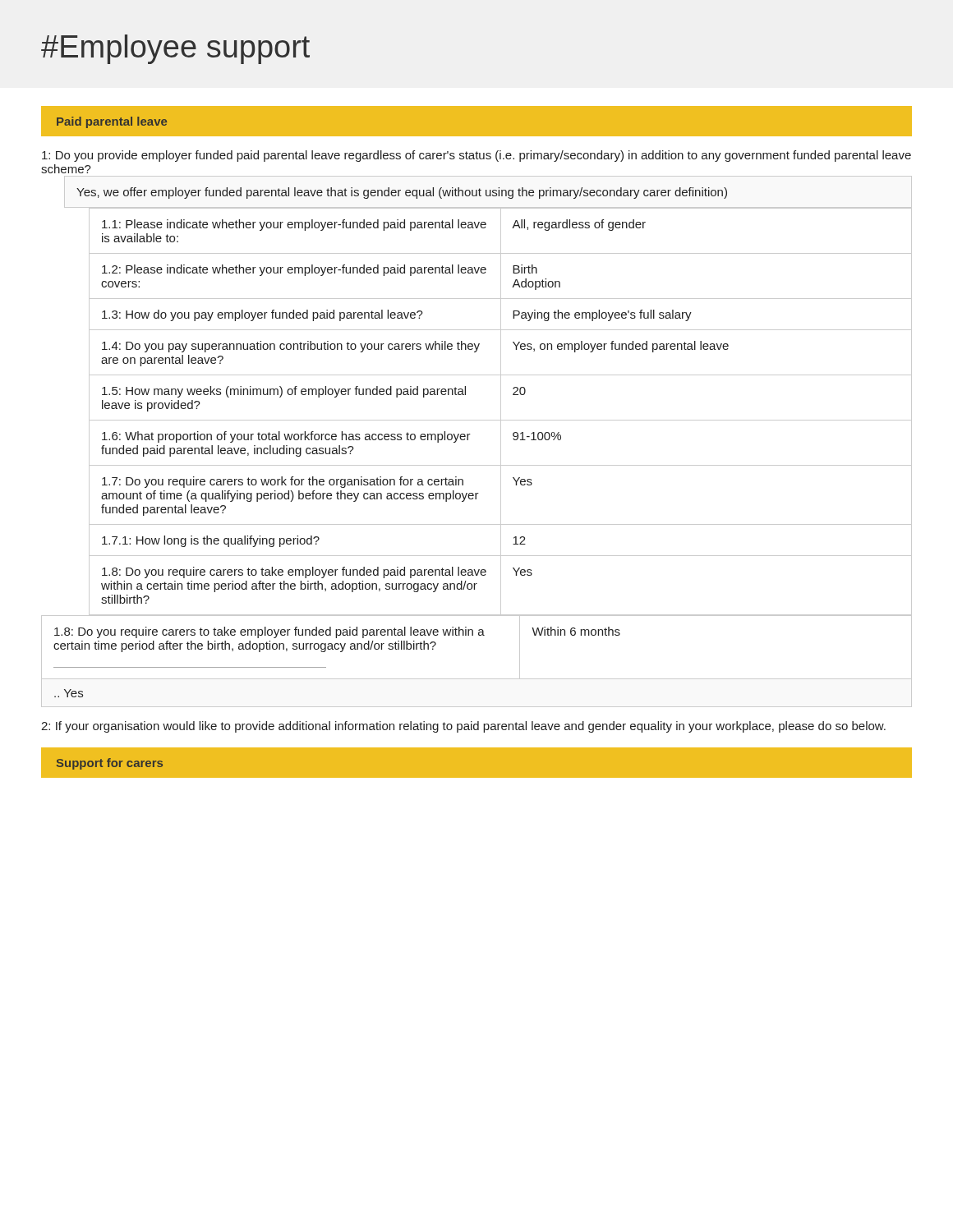The height and width of the screenshot is (1232, 953).
Task: Click on the title containing "#Employee support"
Action: coord(175,49)
